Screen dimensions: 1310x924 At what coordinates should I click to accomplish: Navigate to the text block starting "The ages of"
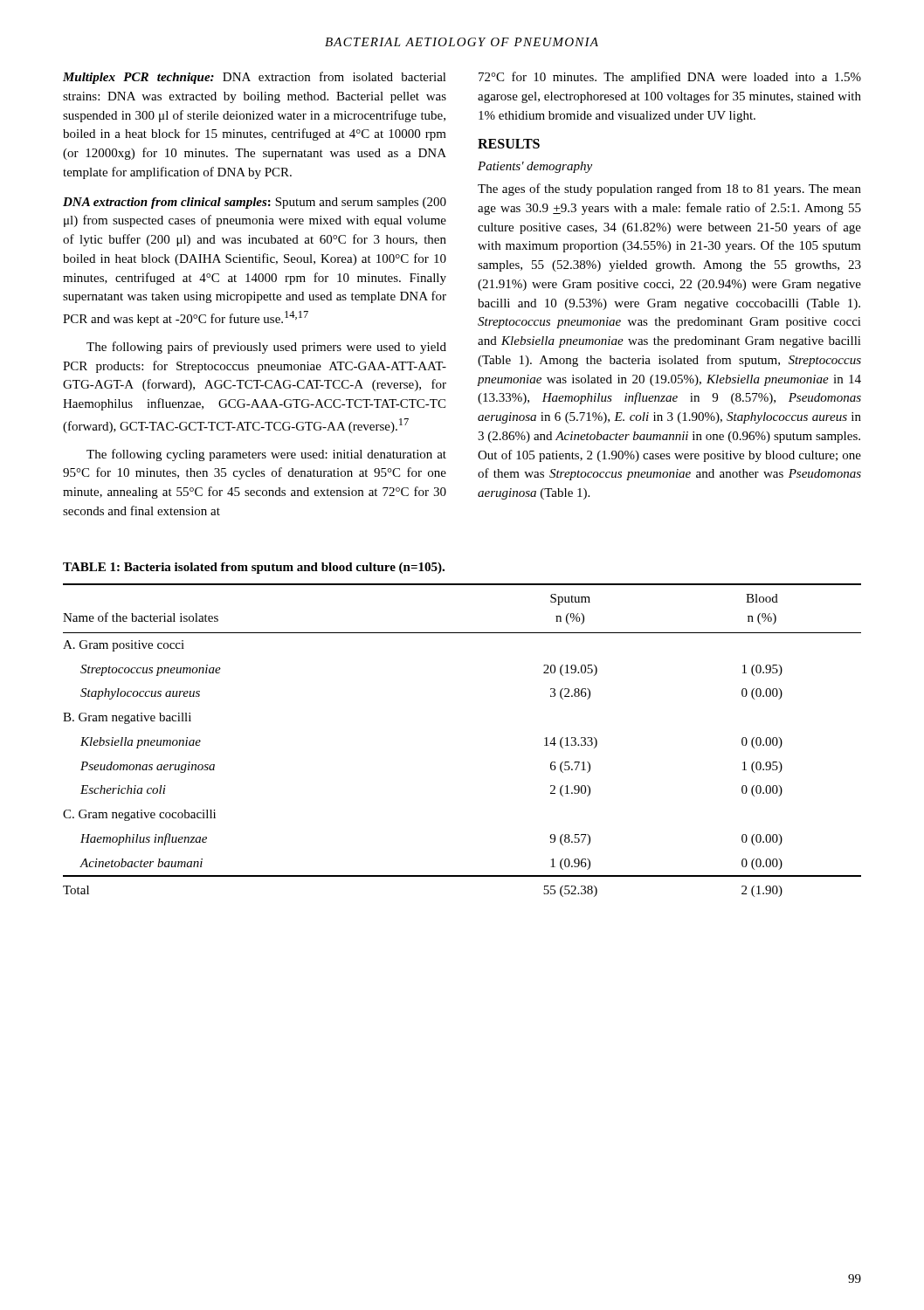(x=669, y=342)
